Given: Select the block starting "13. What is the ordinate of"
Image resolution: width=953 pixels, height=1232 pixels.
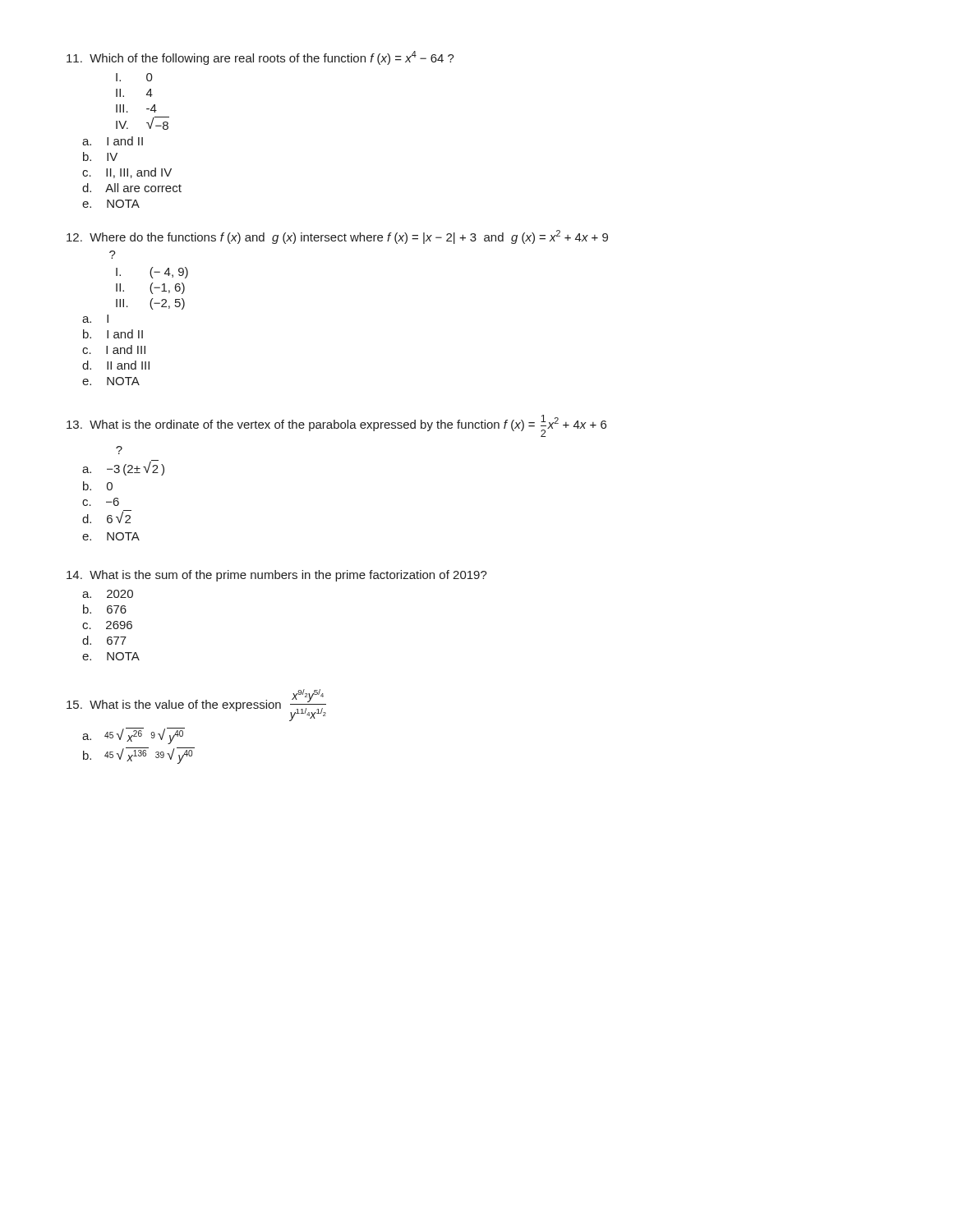Looking at the screenshot, I should (x=336, y=426).
